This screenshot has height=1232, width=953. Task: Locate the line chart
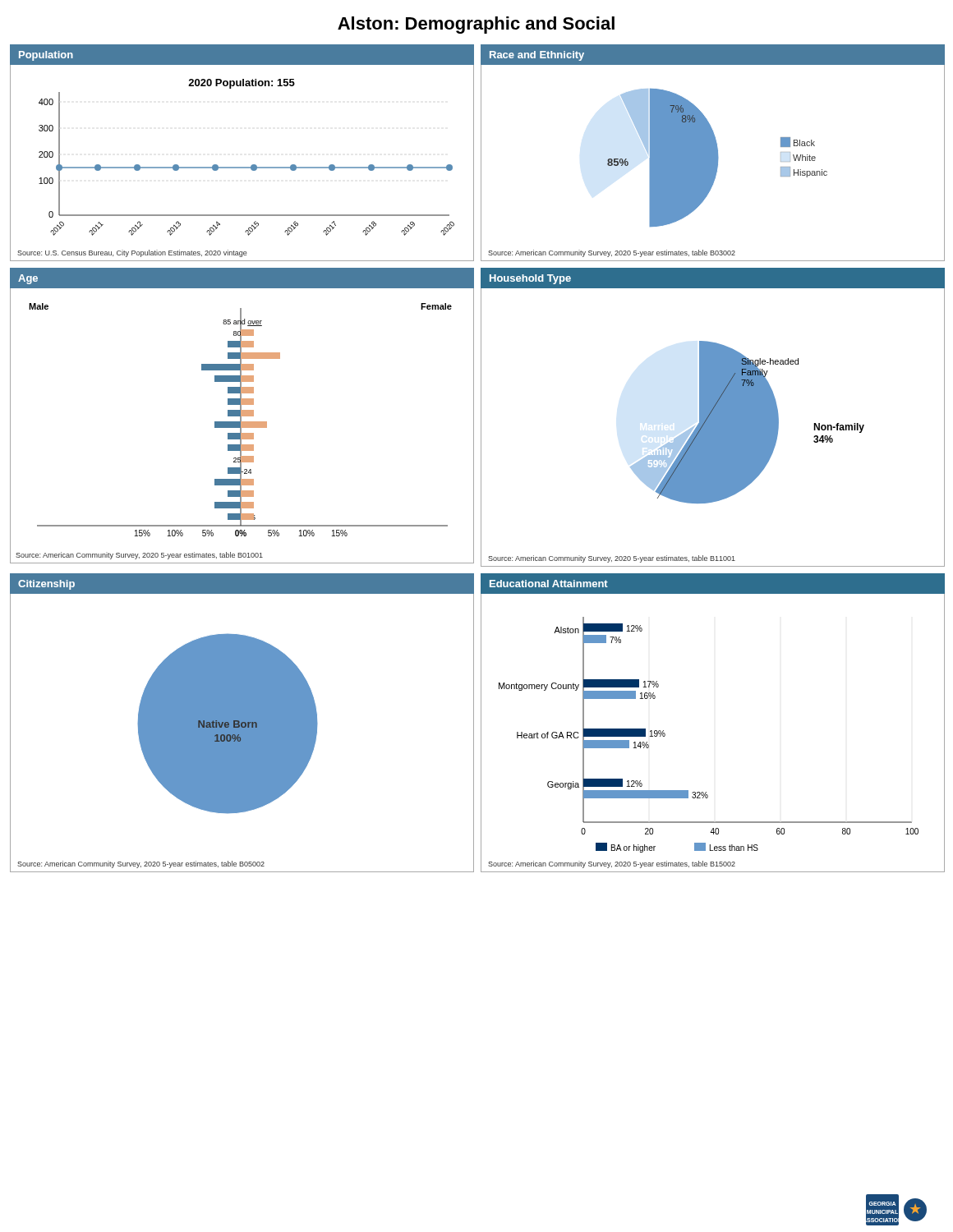[x=242, y=159]
